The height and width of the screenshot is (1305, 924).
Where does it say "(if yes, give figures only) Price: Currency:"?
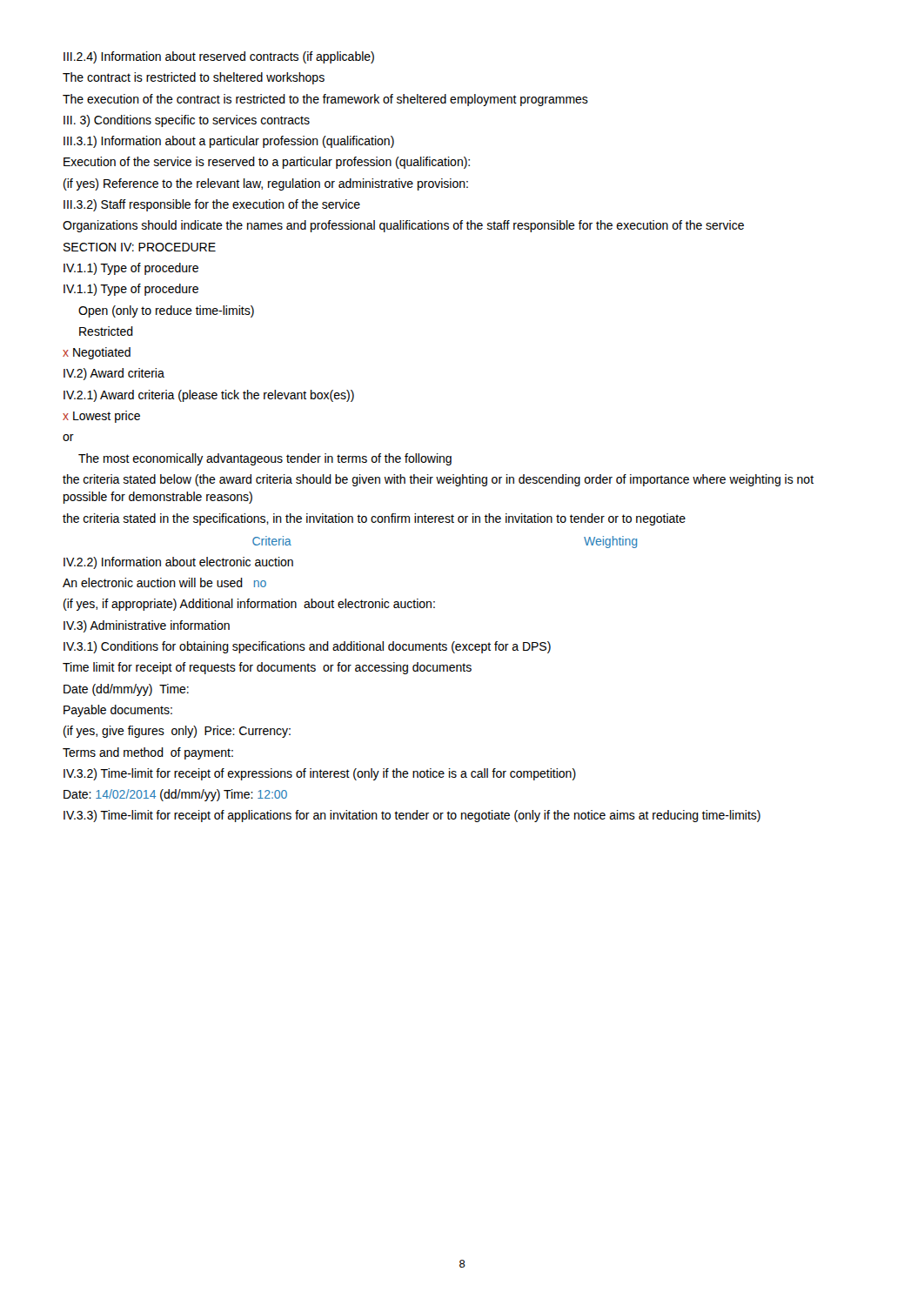click(177, 731)
